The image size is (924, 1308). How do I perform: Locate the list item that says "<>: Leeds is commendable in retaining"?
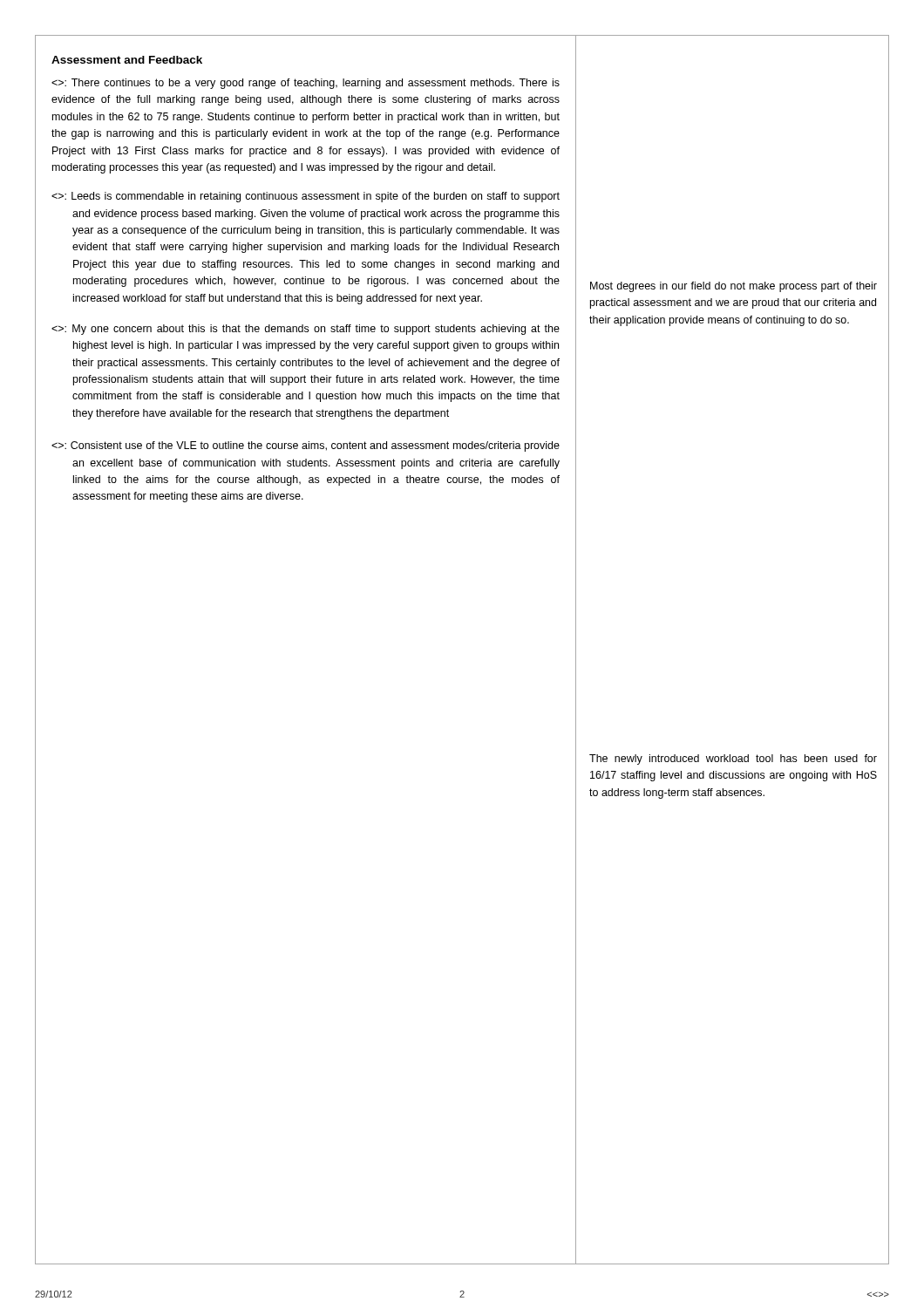click(x=306, y=247)
